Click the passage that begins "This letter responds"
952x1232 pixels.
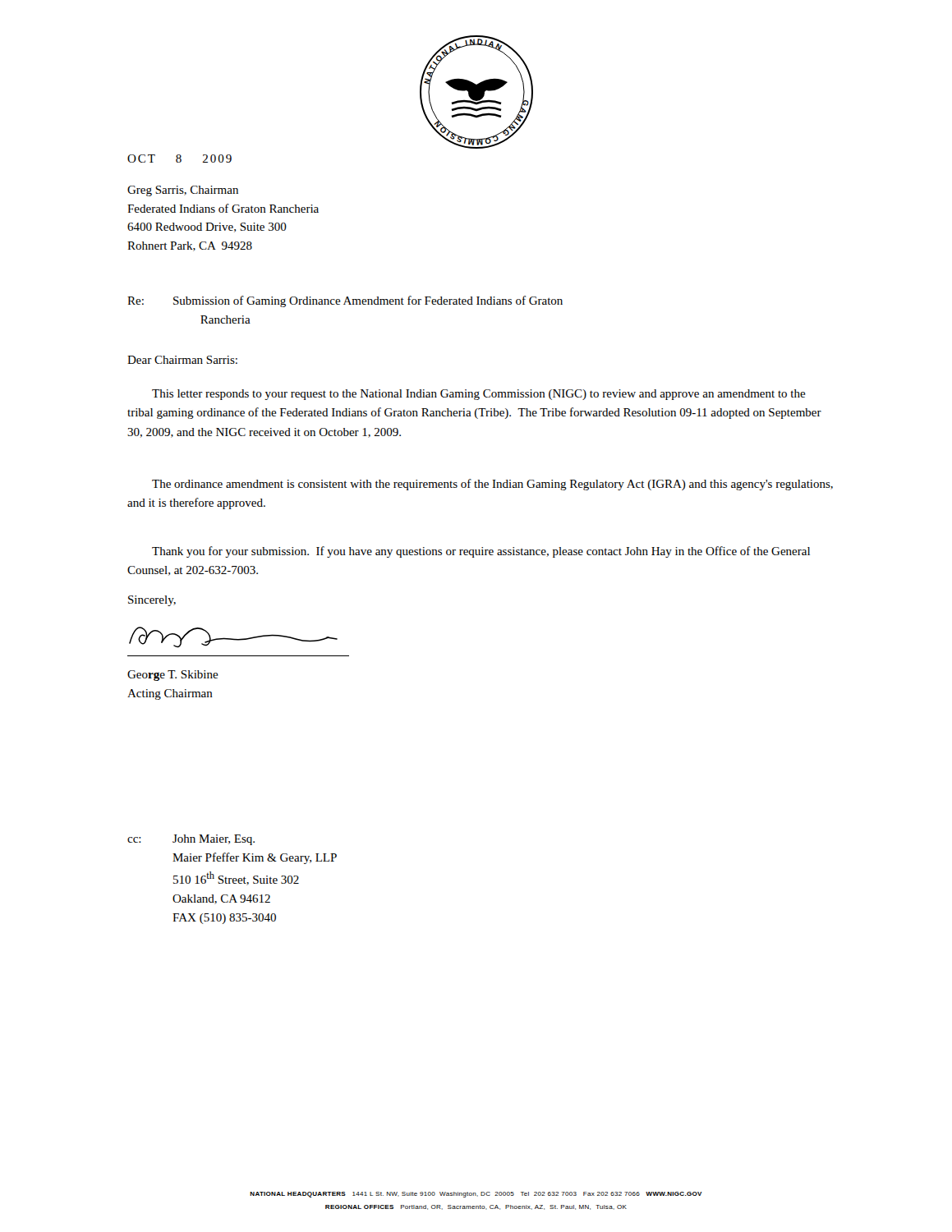[474, 413]
